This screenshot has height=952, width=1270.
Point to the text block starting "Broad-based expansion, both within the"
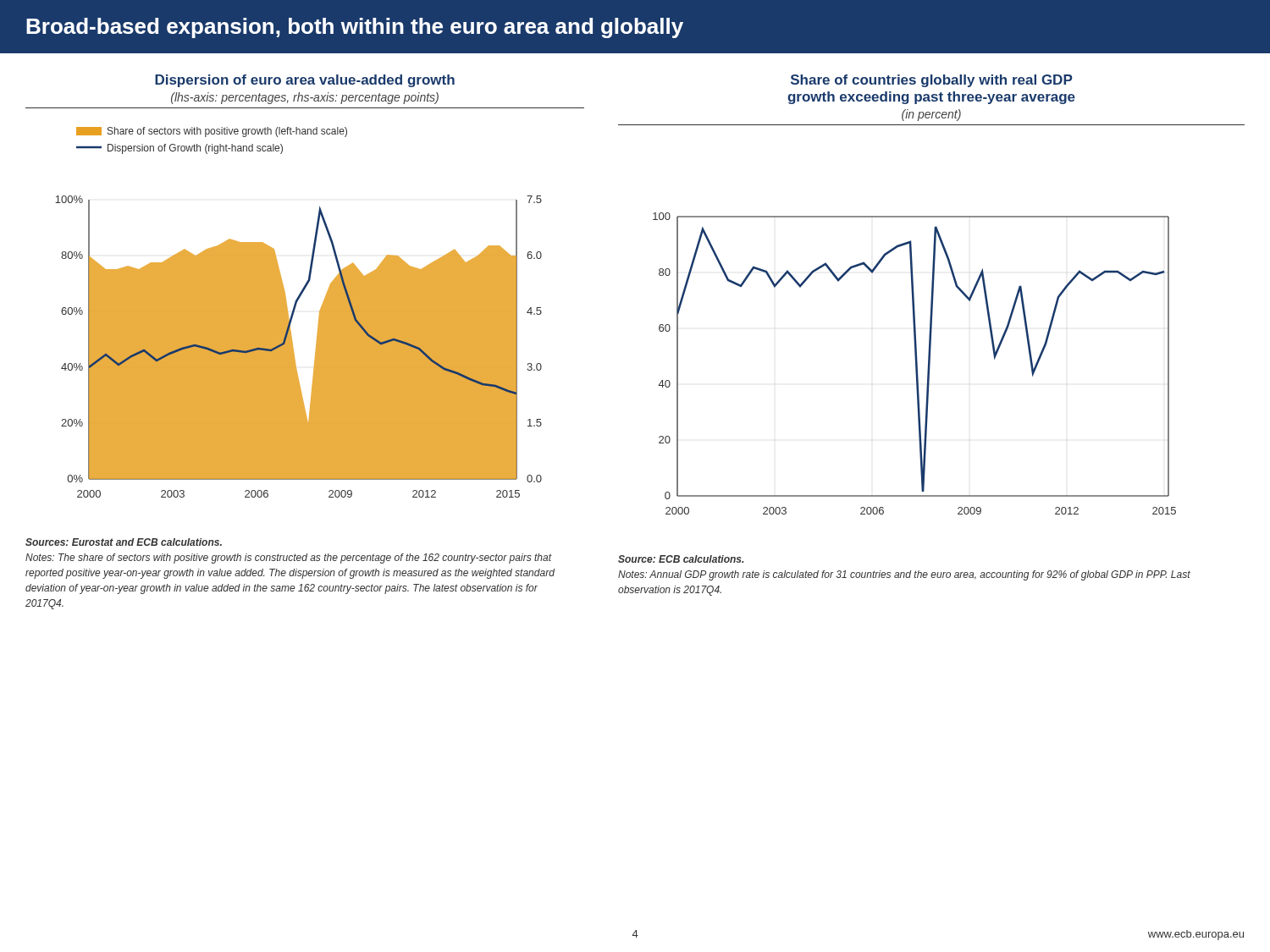(354, 26)
